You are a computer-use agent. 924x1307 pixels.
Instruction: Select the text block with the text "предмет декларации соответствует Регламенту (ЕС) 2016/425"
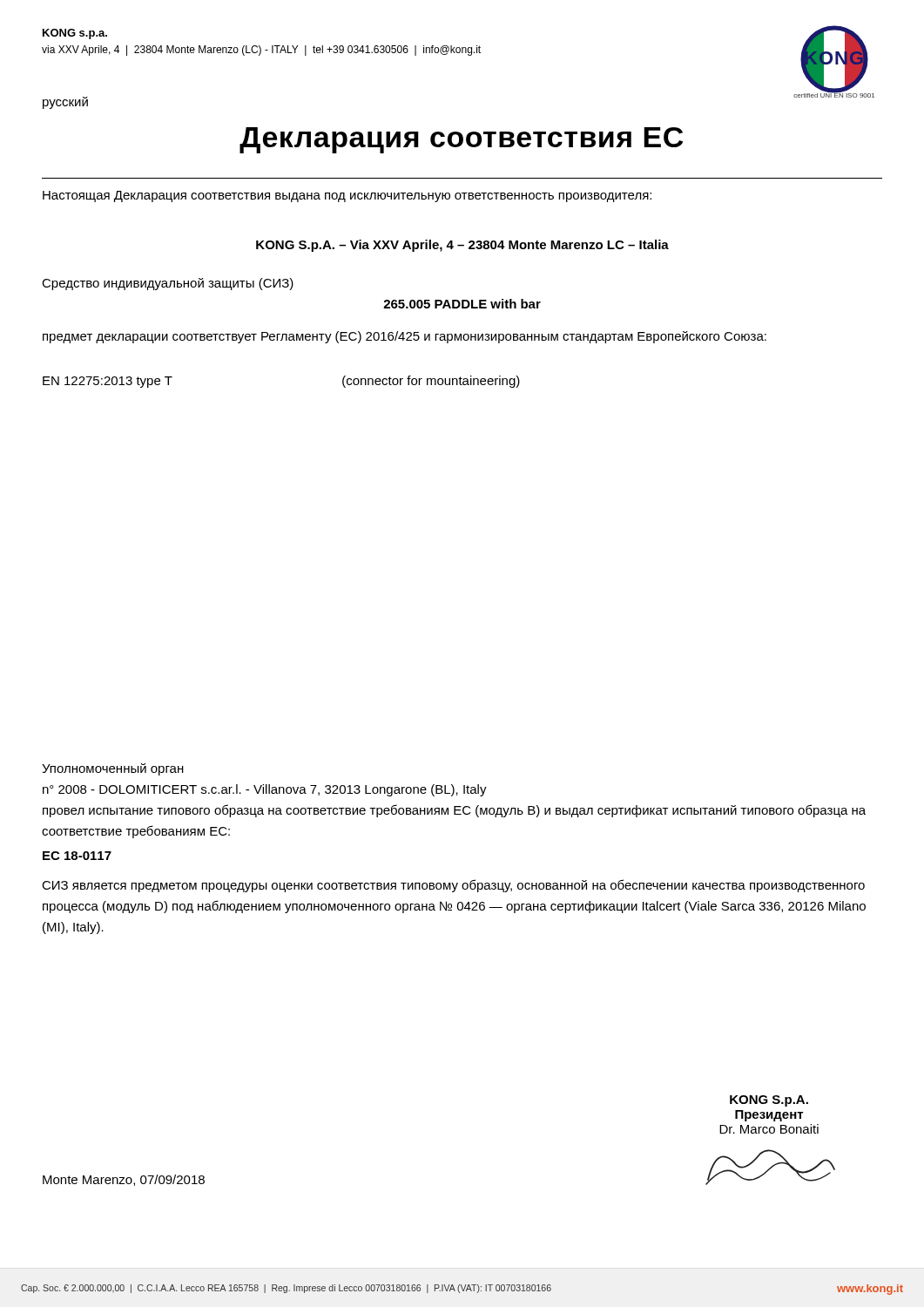(x=404, y=336)
